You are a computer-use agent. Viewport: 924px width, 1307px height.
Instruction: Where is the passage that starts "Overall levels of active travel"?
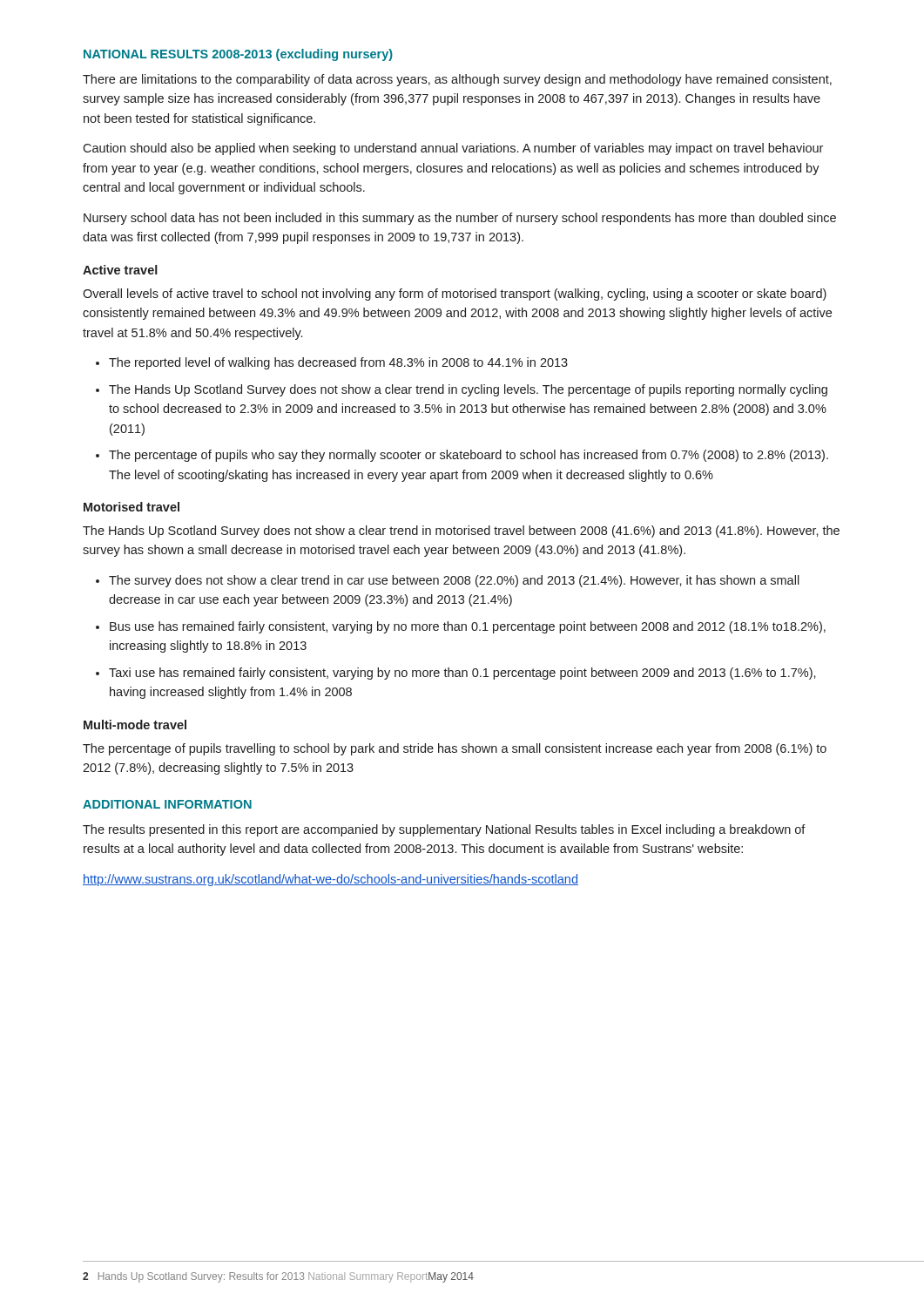458,313
